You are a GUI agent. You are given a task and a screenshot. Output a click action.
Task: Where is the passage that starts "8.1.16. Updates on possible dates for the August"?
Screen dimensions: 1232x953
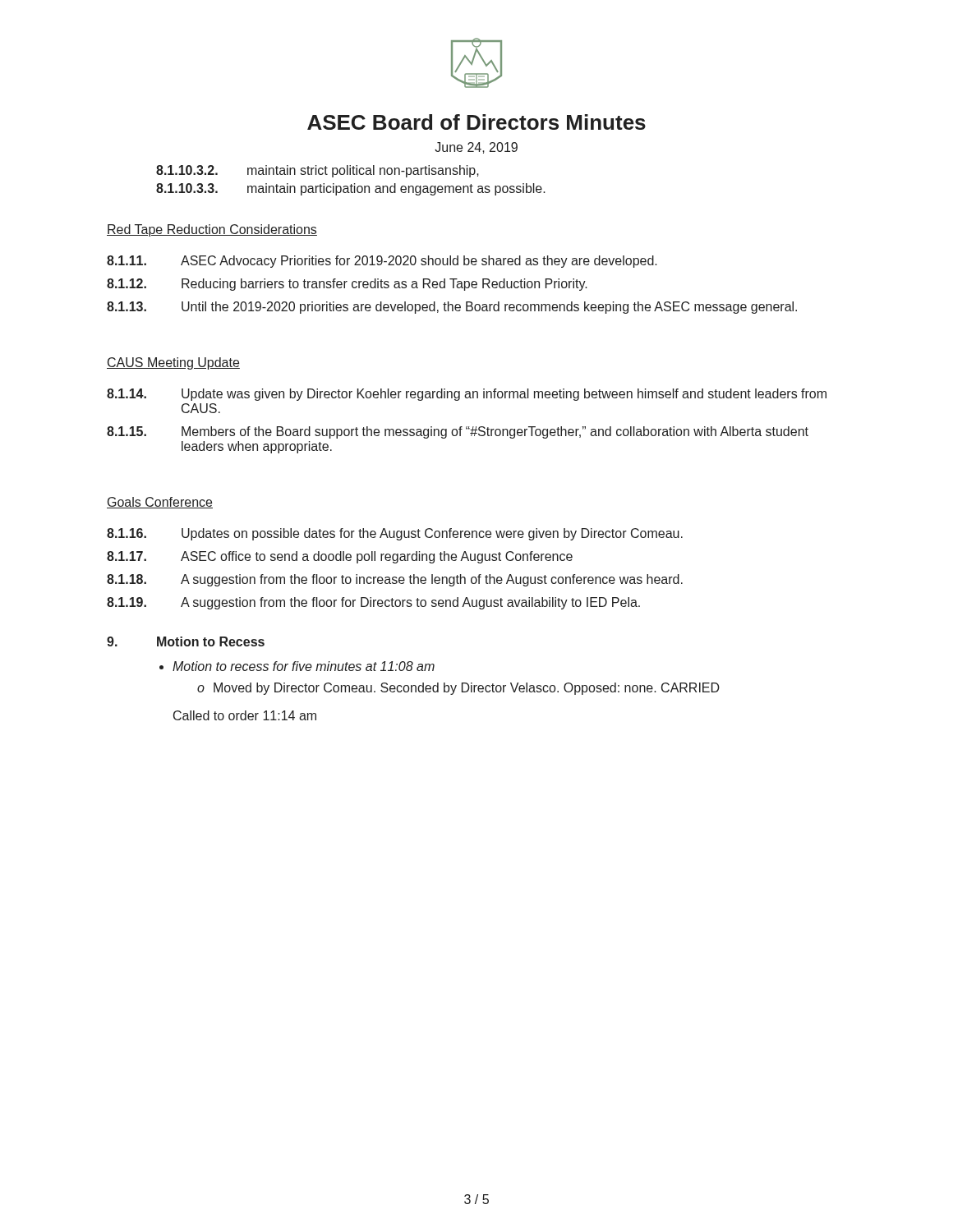tap(476, 534)
